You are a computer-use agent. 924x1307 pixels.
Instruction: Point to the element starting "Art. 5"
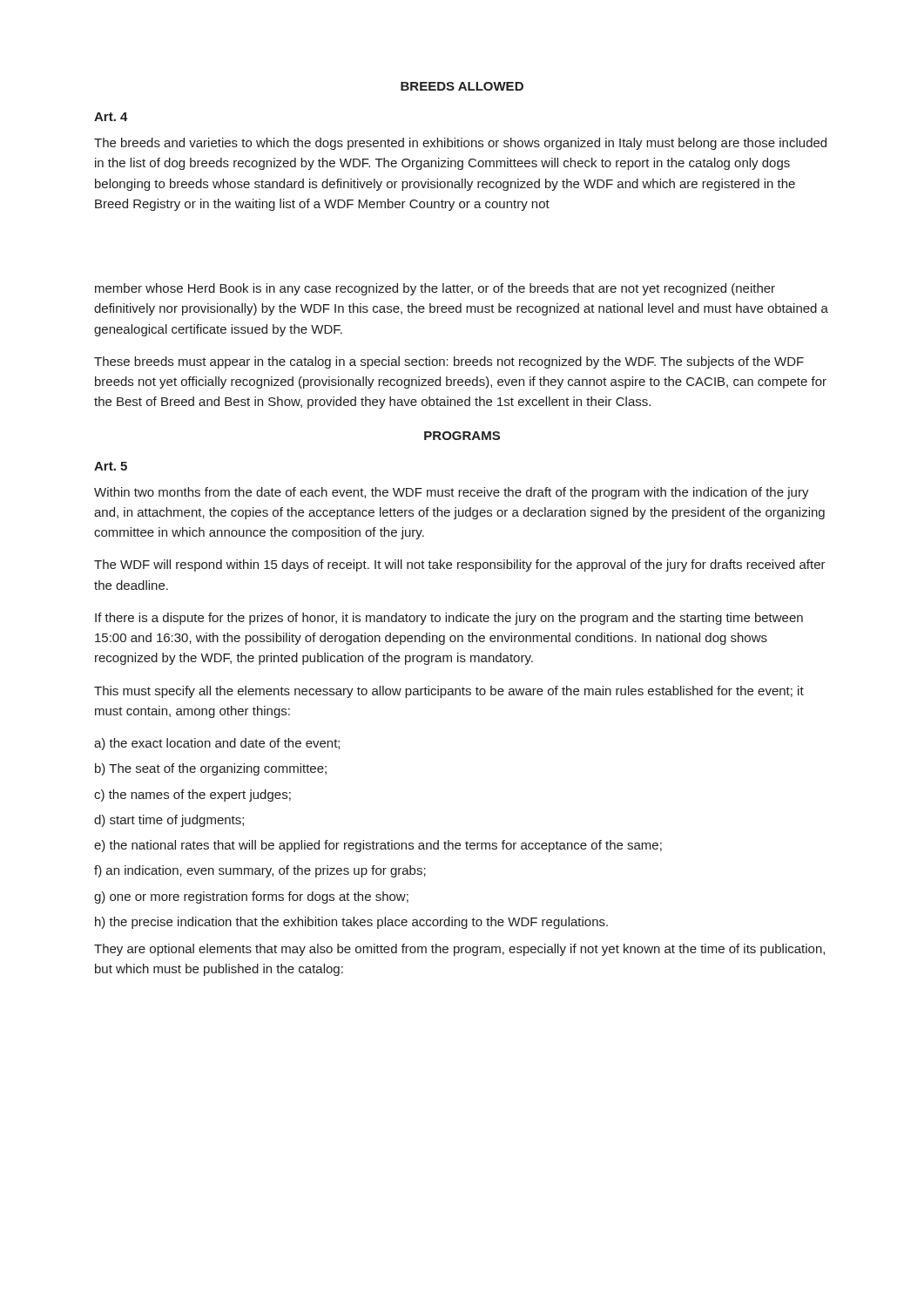click(x=111, y=465)
